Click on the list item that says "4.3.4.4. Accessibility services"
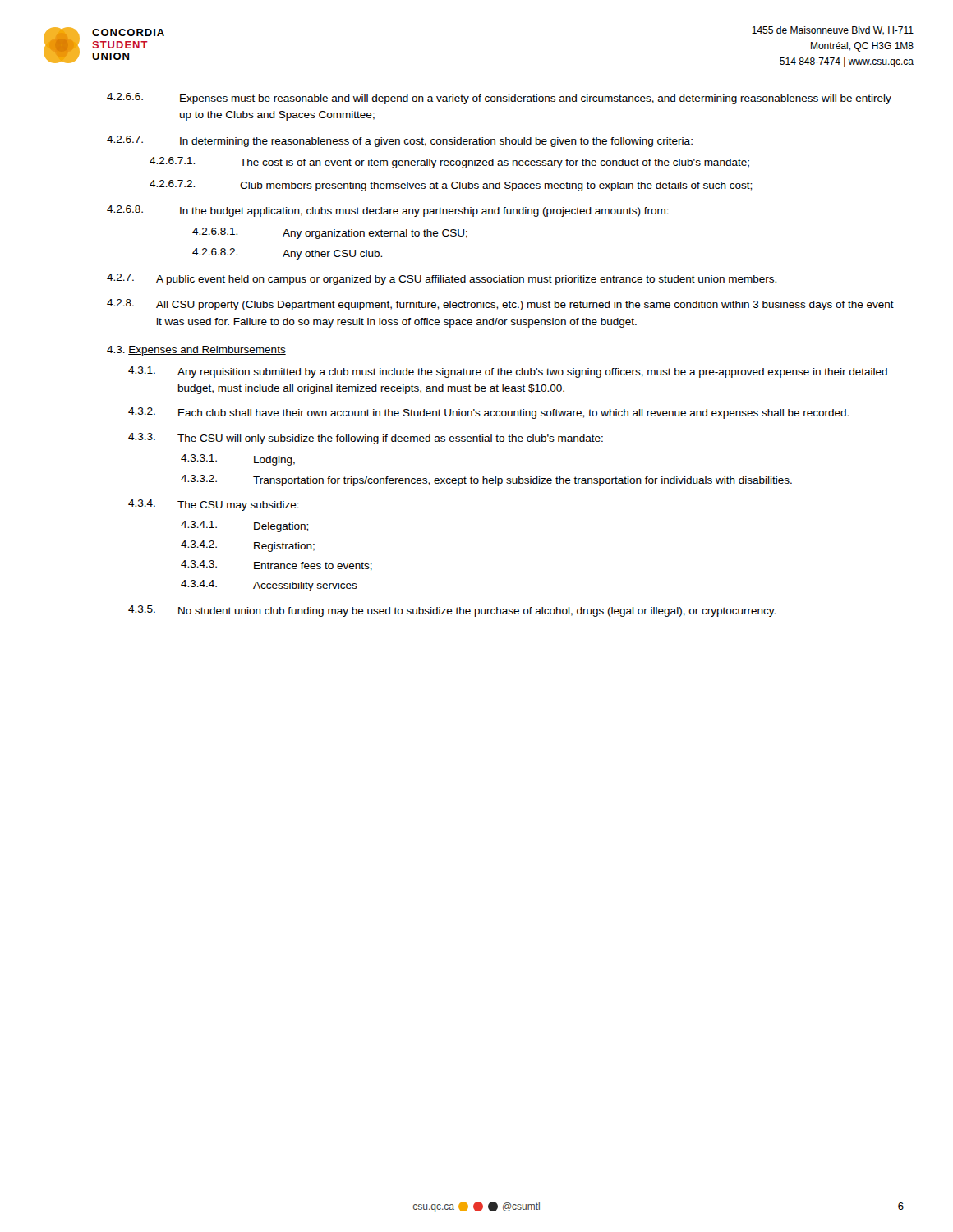The image size is (953, 1232). [x=269, y=586]
